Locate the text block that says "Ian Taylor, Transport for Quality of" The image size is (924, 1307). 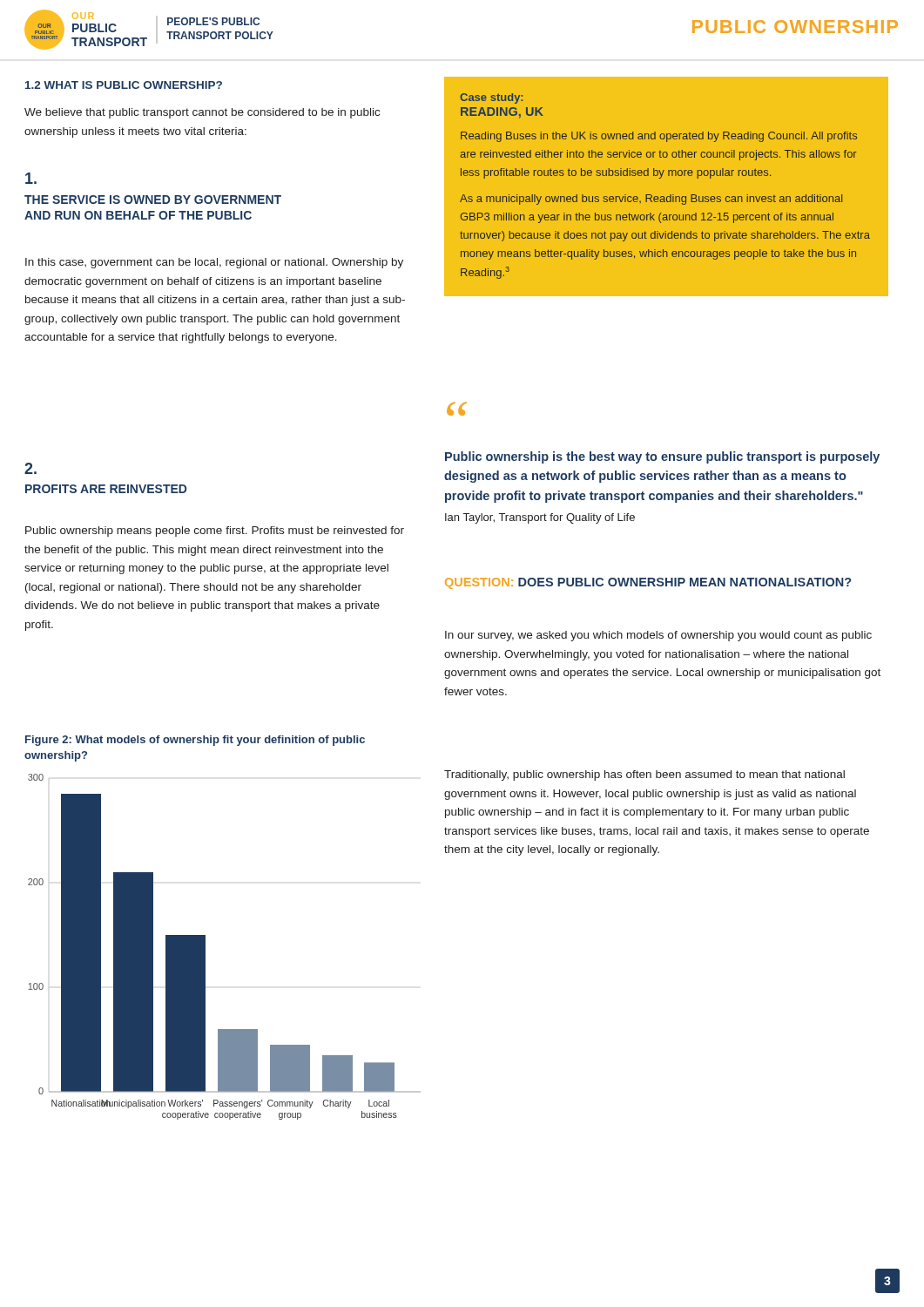(540, 517)
